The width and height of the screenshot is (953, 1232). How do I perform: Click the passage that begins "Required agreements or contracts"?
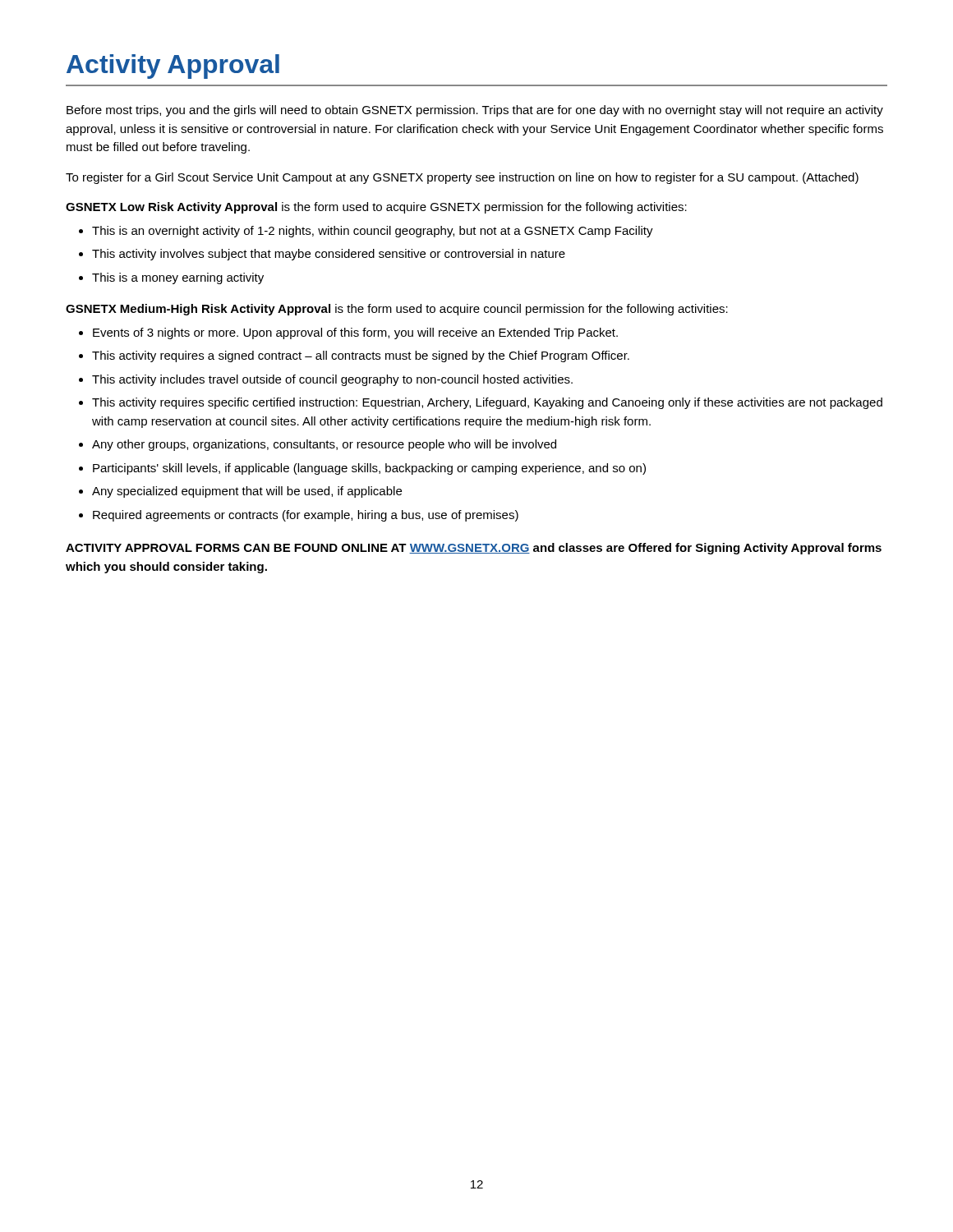click(305, 514)
